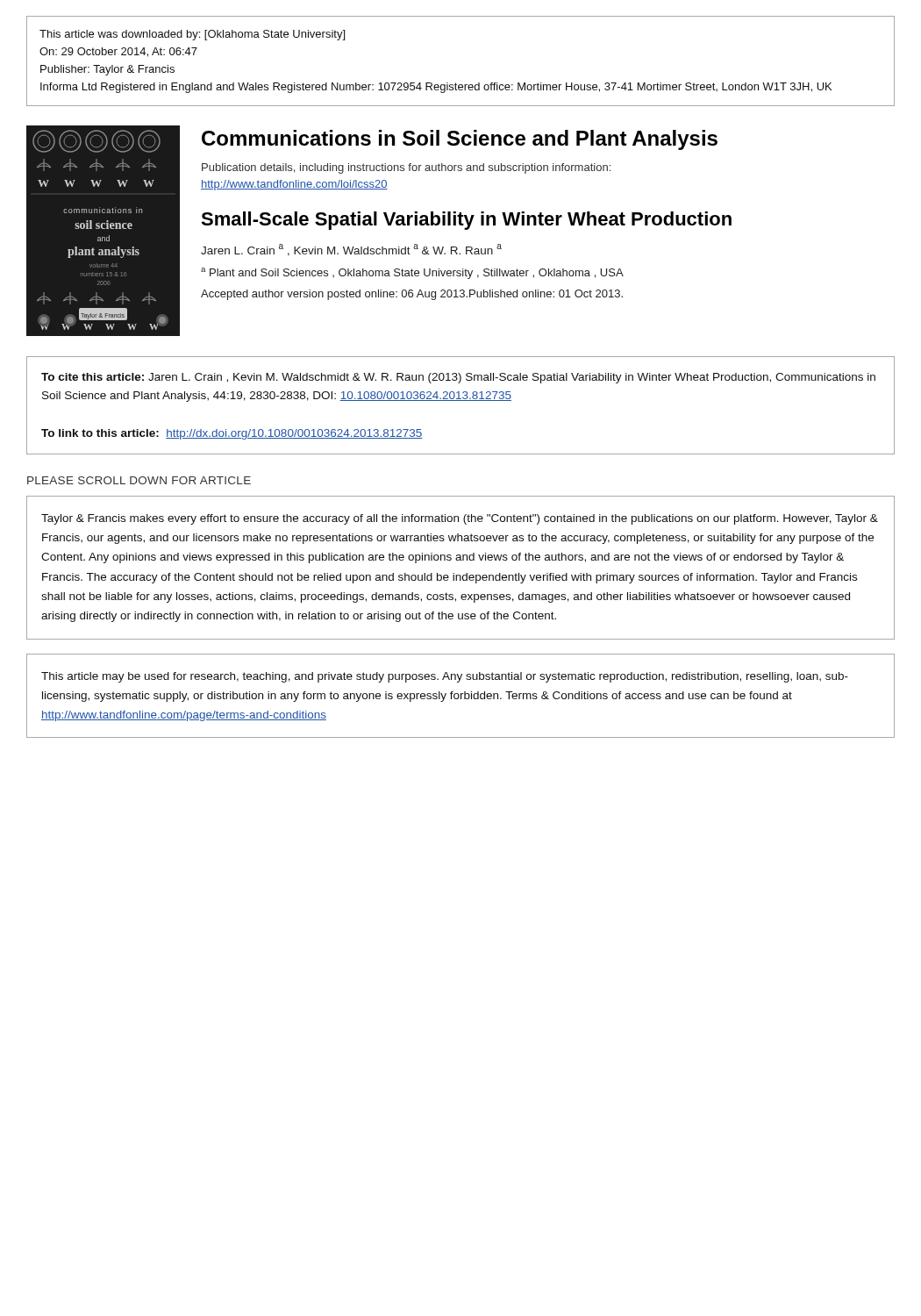Click the section header
921x1316 pixels.
pos(467,219)
